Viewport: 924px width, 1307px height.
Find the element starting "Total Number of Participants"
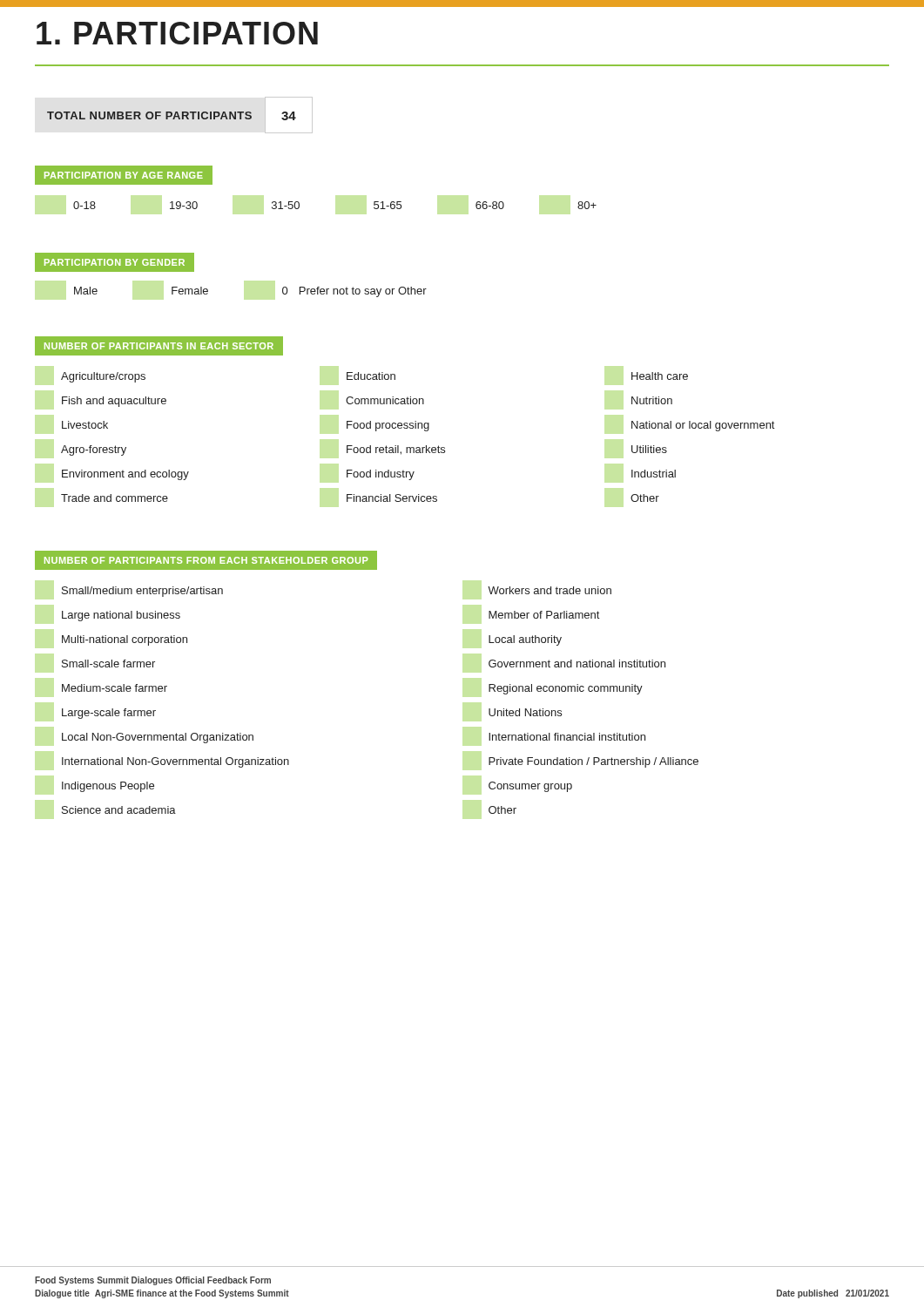(174, 115)
